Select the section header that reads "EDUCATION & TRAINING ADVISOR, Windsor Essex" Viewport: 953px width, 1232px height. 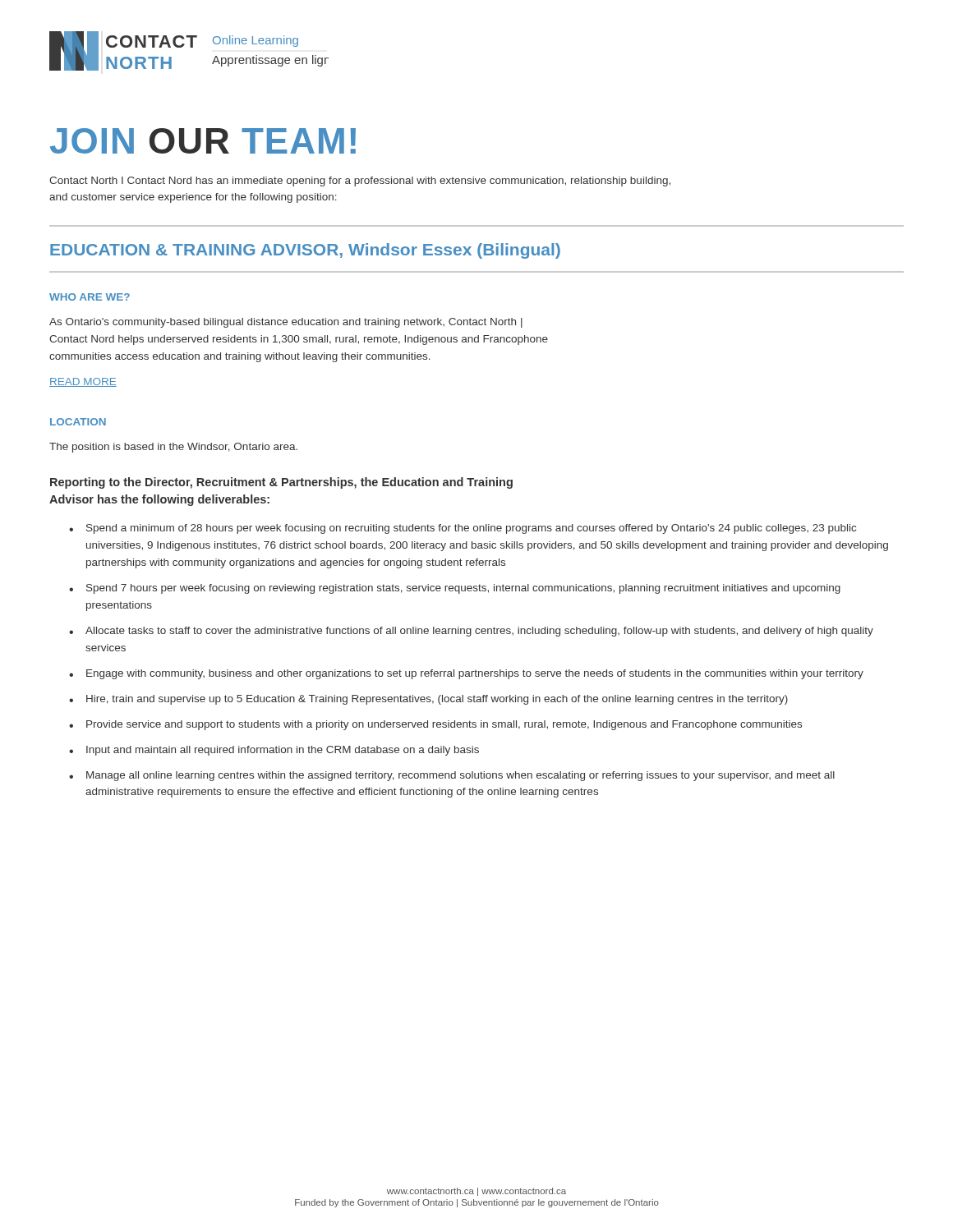pos(476,255)
